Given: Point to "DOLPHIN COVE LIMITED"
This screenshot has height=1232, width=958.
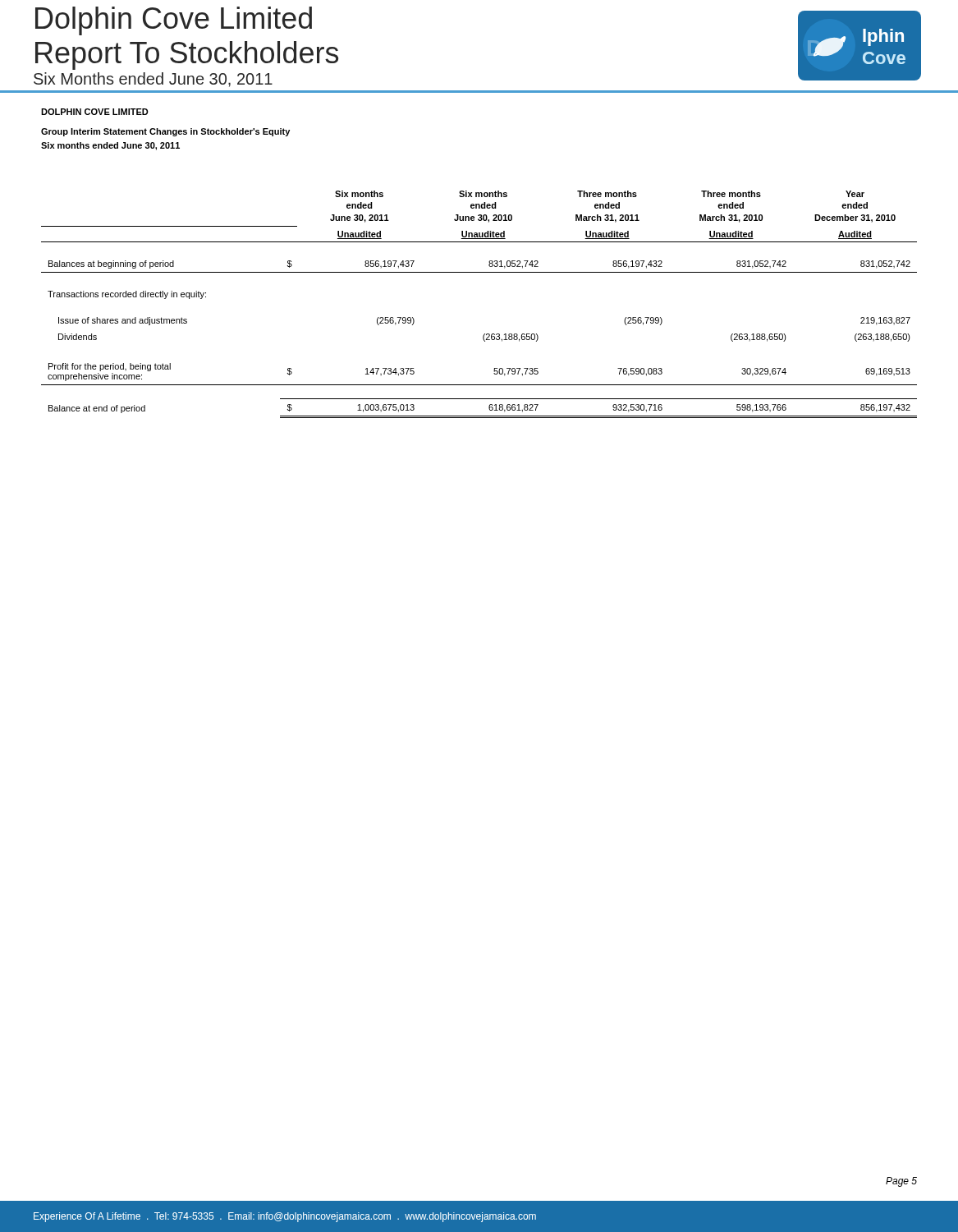Looking at the screenshot, I should point(95,112).
